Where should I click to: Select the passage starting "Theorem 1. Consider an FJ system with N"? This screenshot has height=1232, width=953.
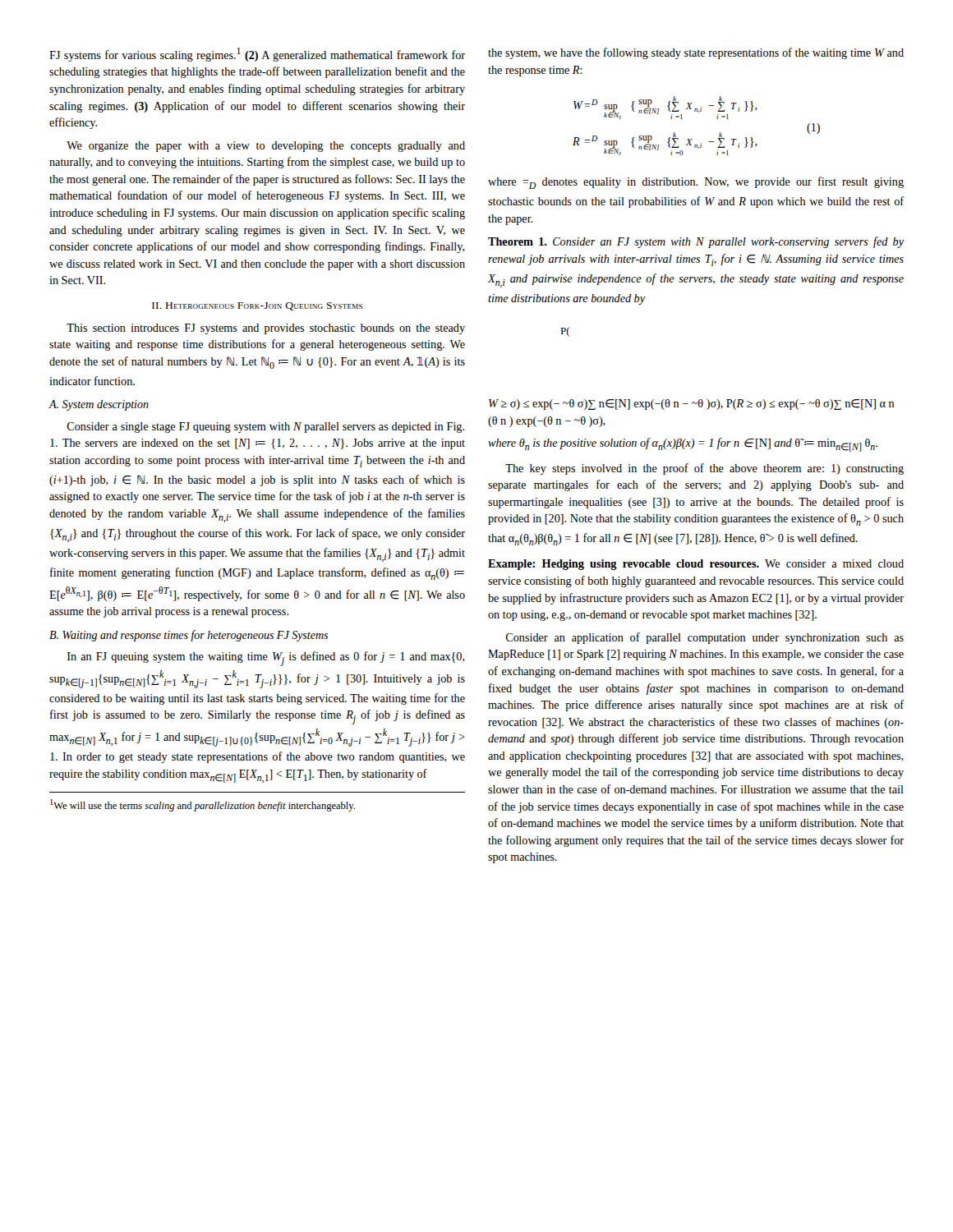696,270
